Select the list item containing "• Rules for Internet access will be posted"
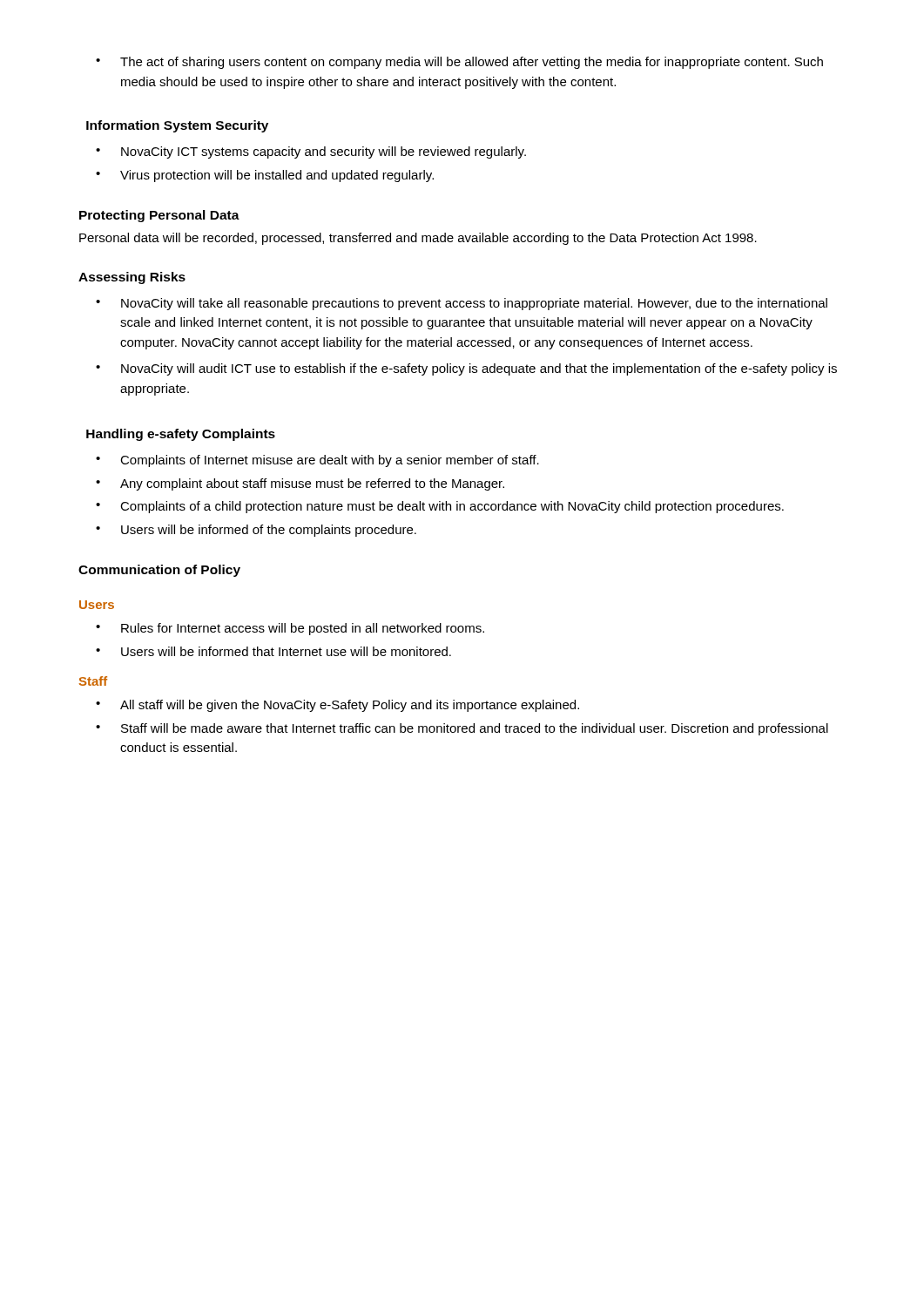 471,628
